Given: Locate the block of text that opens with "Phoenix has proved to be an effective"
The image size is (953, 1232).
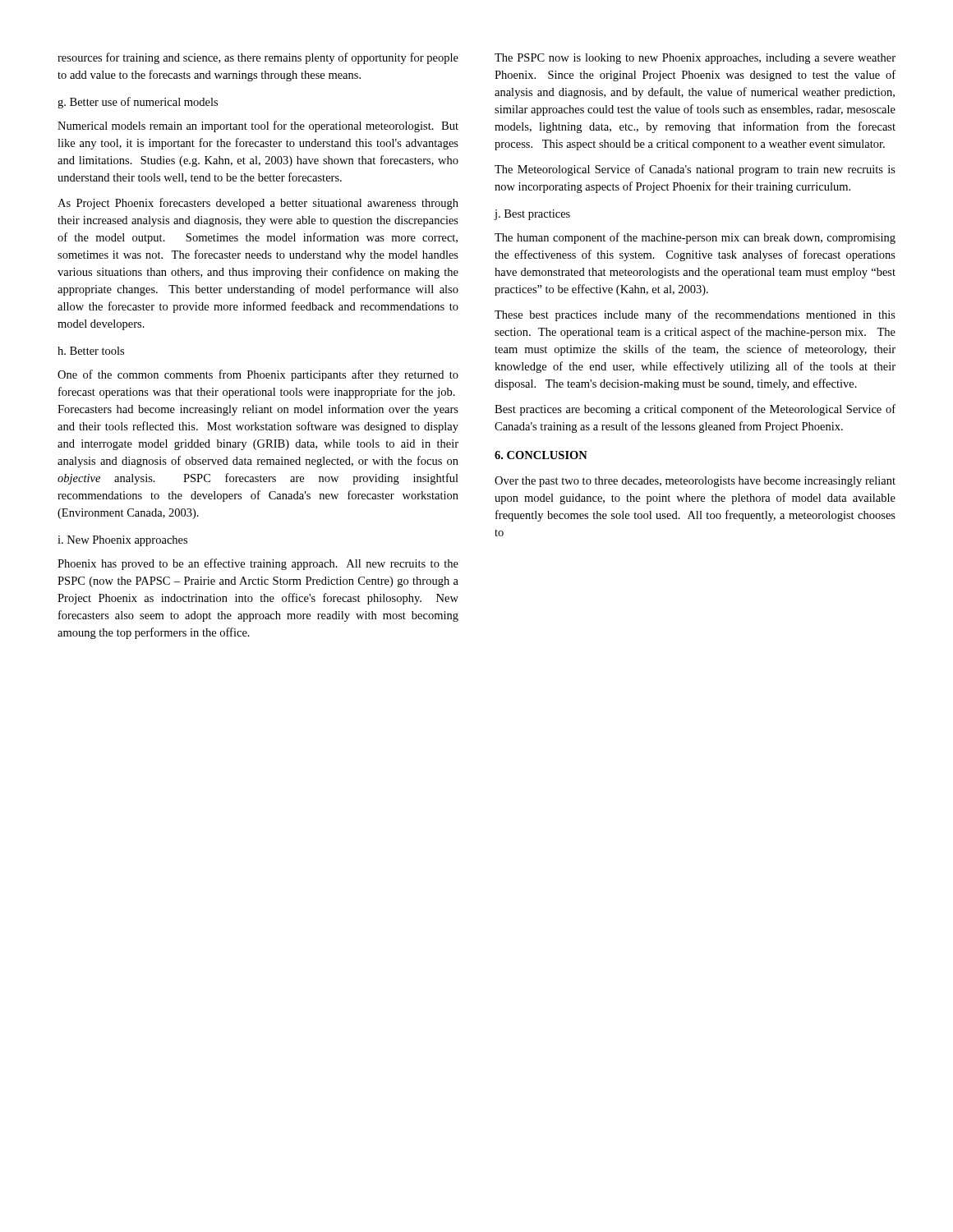Looking at the screenshot, I should point(258,599).
